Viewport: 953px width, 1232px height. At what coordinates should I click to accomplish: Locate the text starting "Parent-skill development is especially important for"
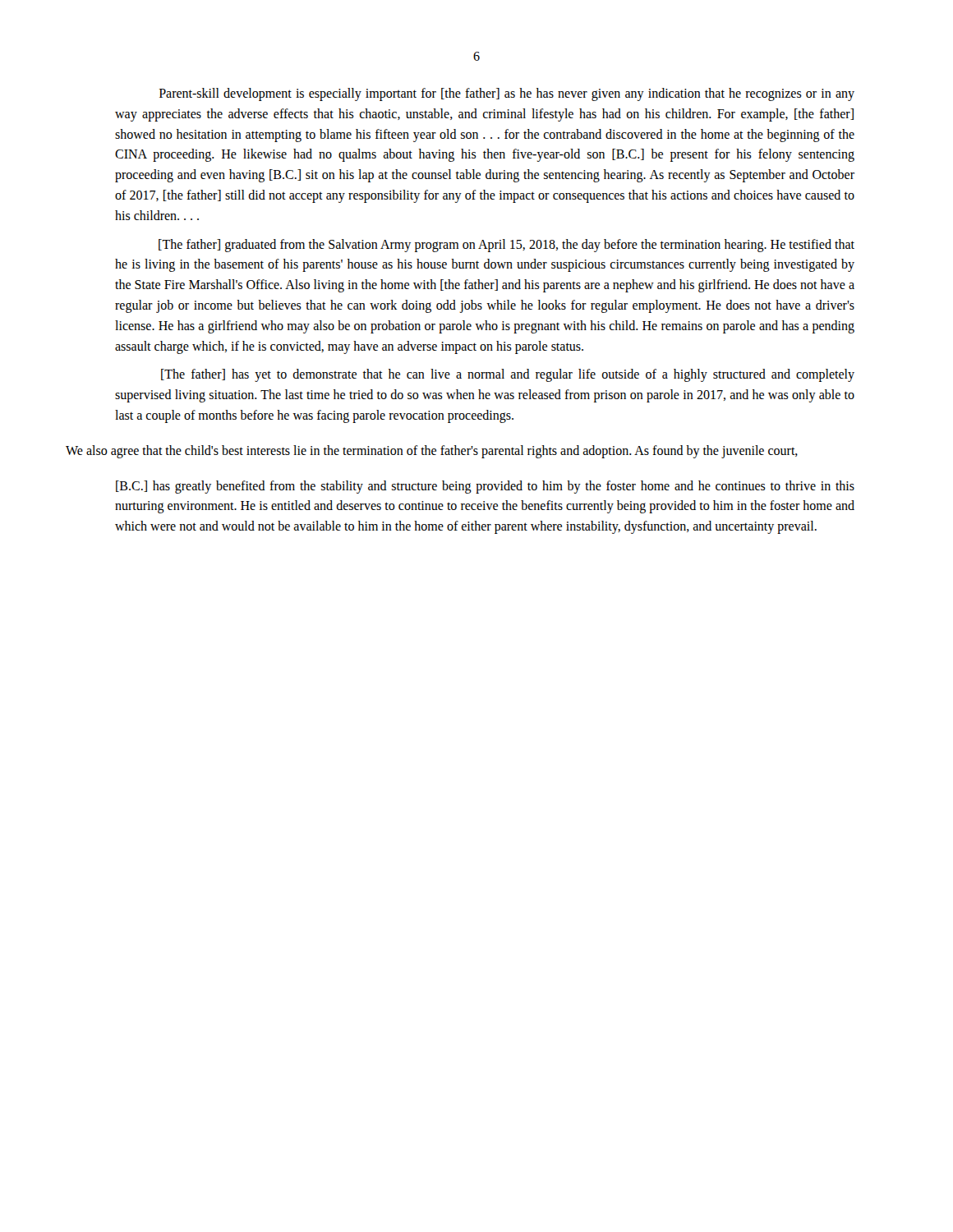click(485, 154)
